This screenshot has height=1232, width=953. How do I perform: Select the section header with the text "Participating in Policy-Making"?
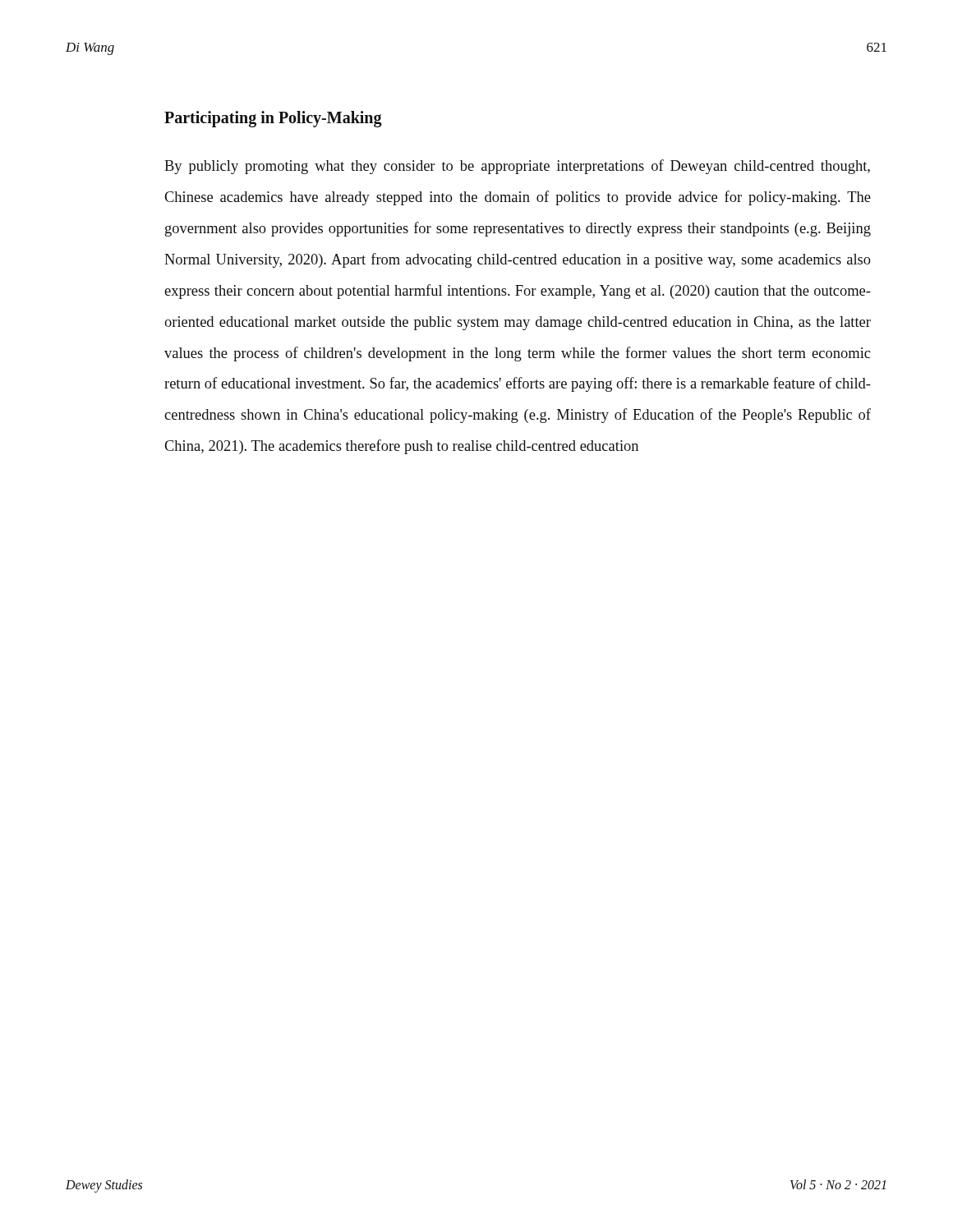click(273, 117)
